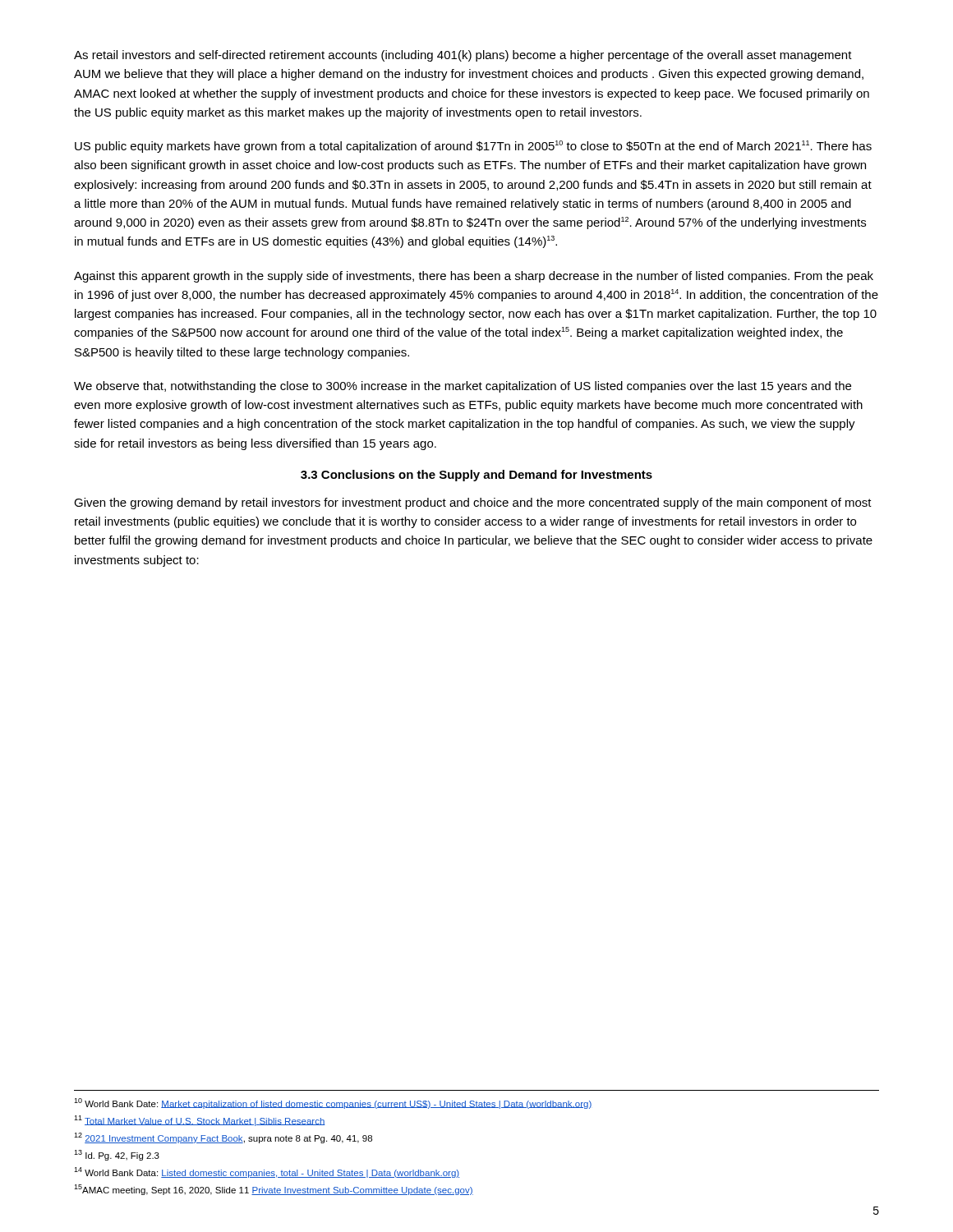Click on the element starting "11 Total Market"

click(199, 1119)
